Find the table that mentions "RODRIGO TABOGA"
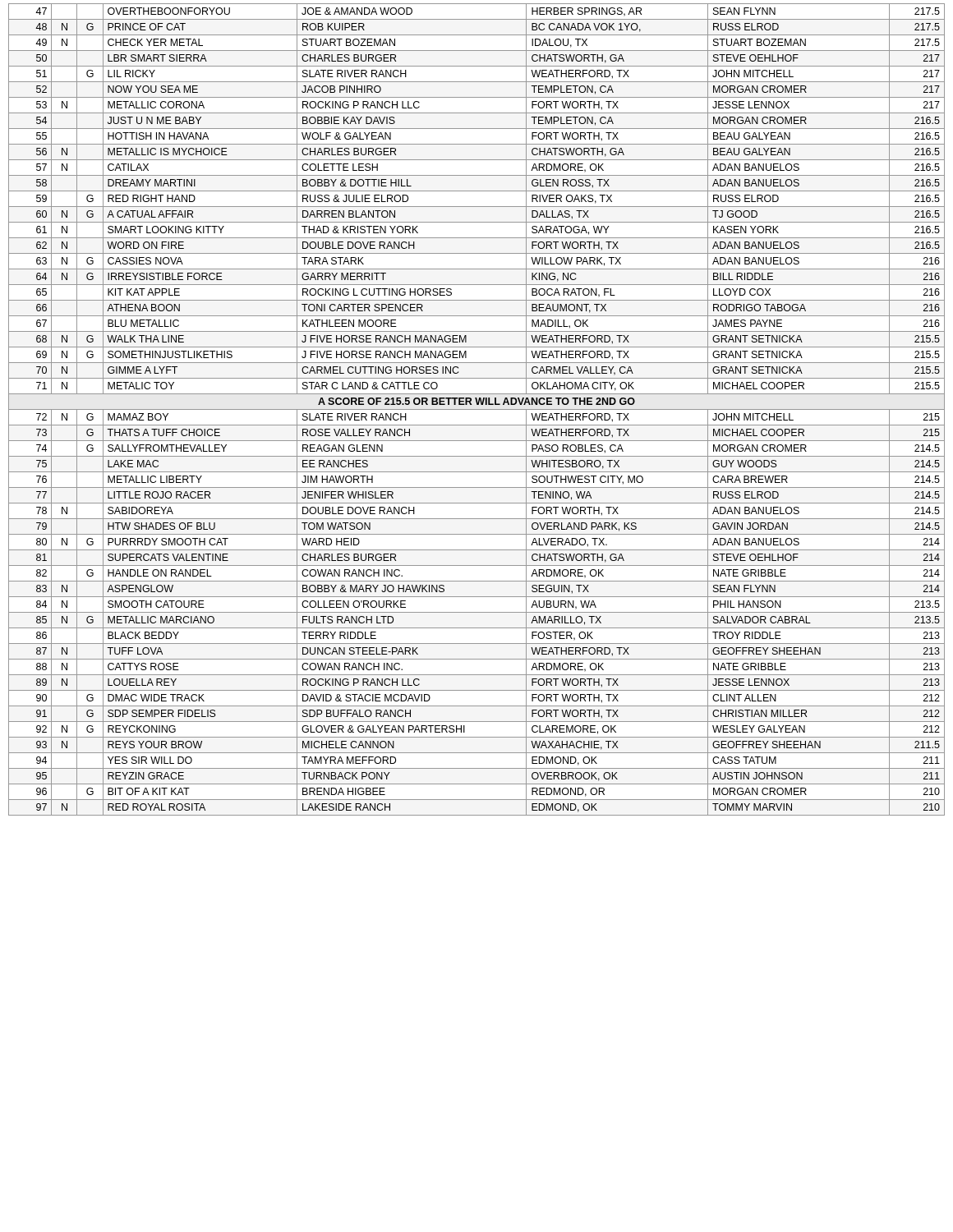The image size is (953, 1232). [476, 409]
